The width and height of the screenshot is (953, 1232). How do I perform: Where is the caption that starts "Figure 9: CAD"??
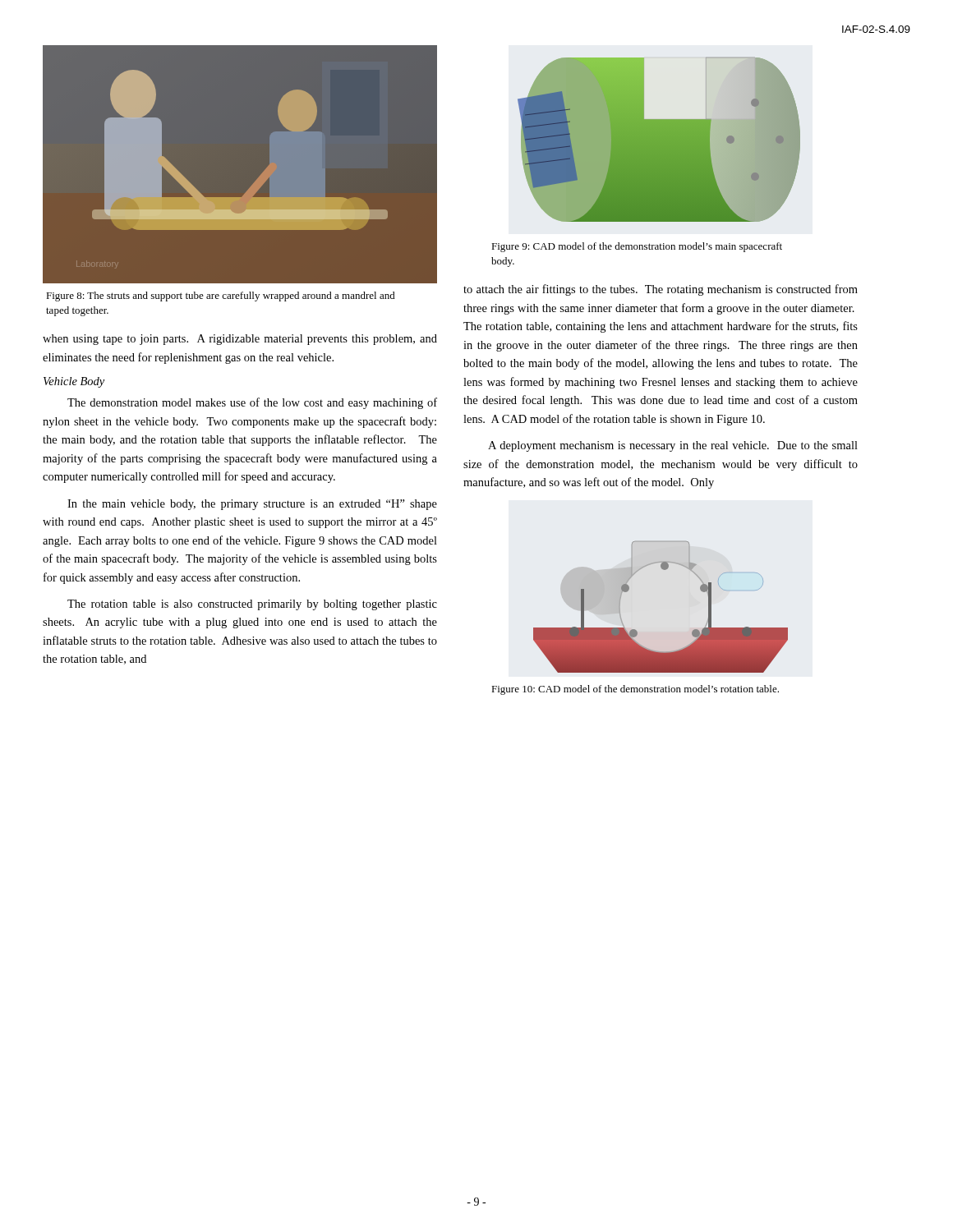[637, 253]
